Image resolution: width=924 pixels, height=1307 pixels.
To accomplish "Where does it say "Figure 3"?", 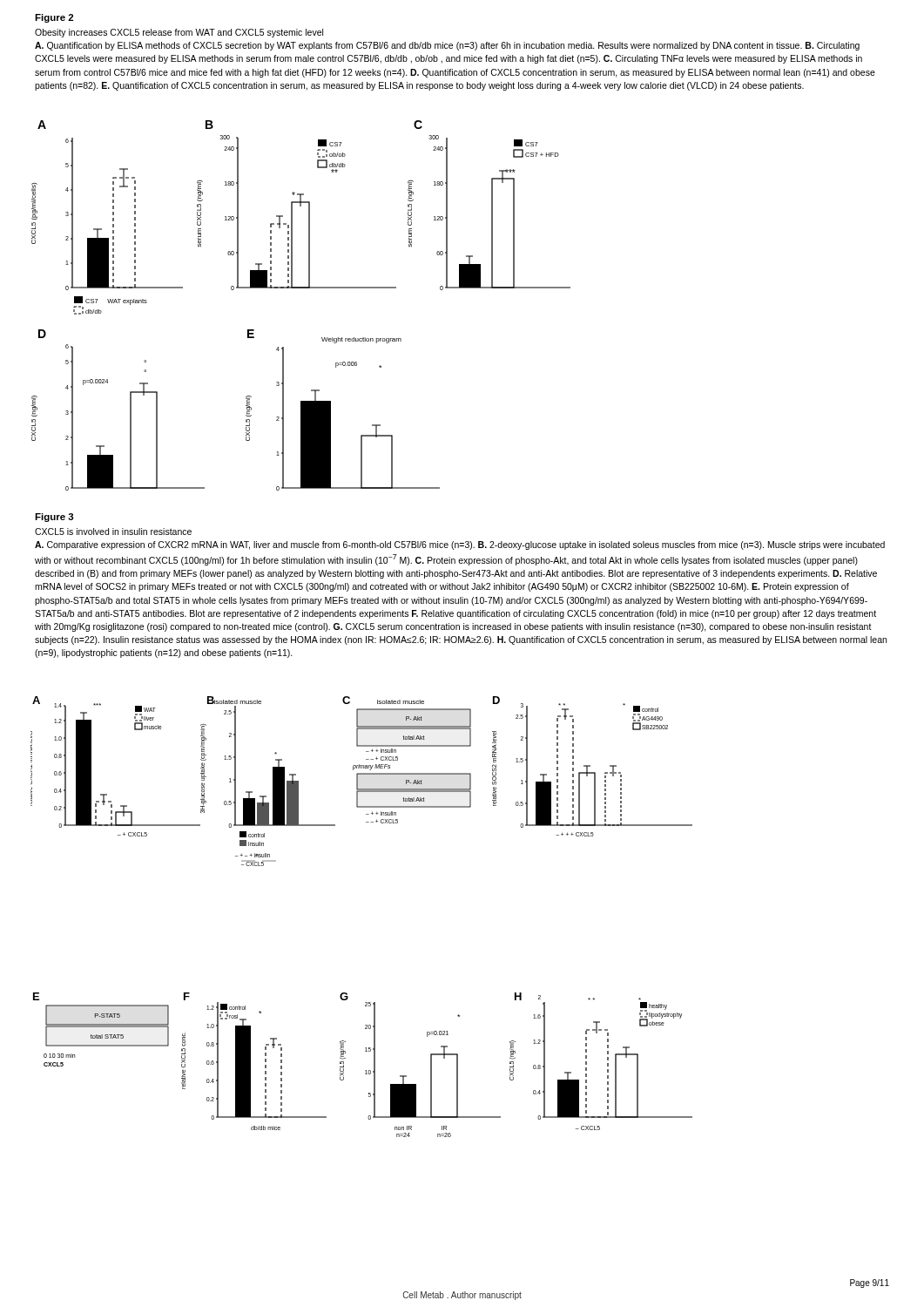I will pyautogui.click(x=54, y=517).
